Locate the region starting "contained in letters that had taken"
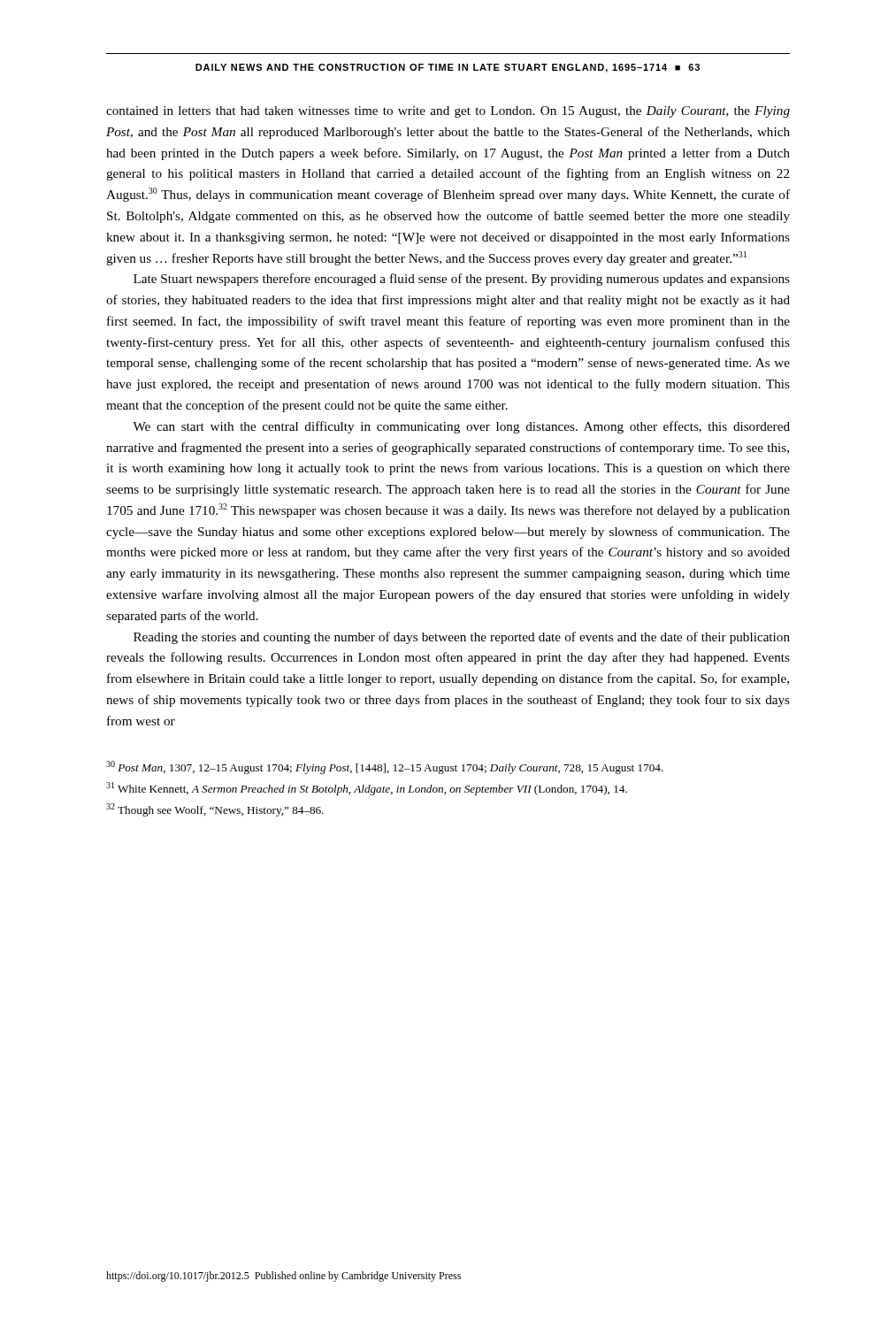This screenshot has width=896, height=1327. tap(448, 184)
